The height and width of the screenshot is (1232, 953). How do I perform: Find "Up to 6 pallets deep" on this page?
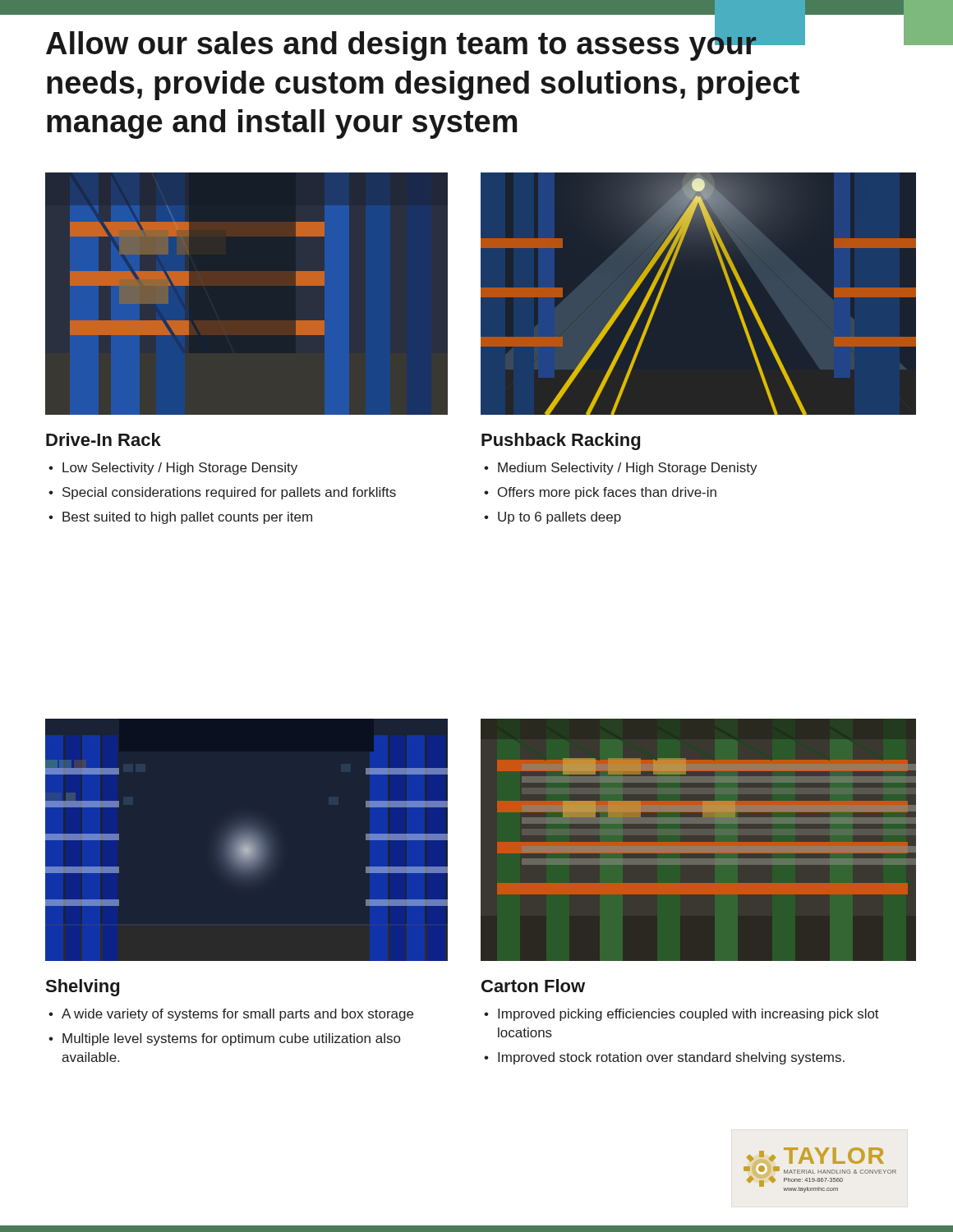559,517
